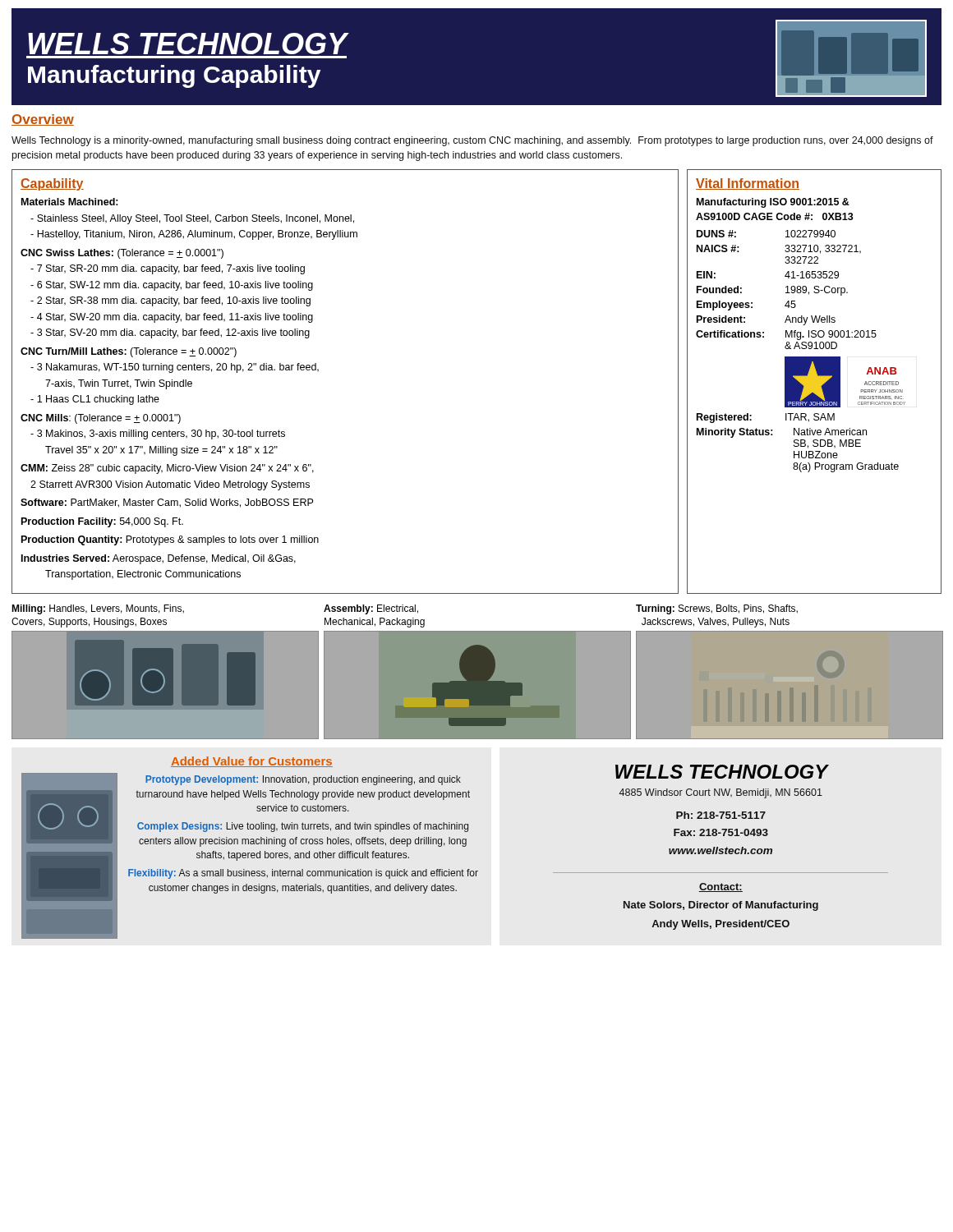Click a table
953x1232 pixels.
pyautogui.click(x=814, y=334)
